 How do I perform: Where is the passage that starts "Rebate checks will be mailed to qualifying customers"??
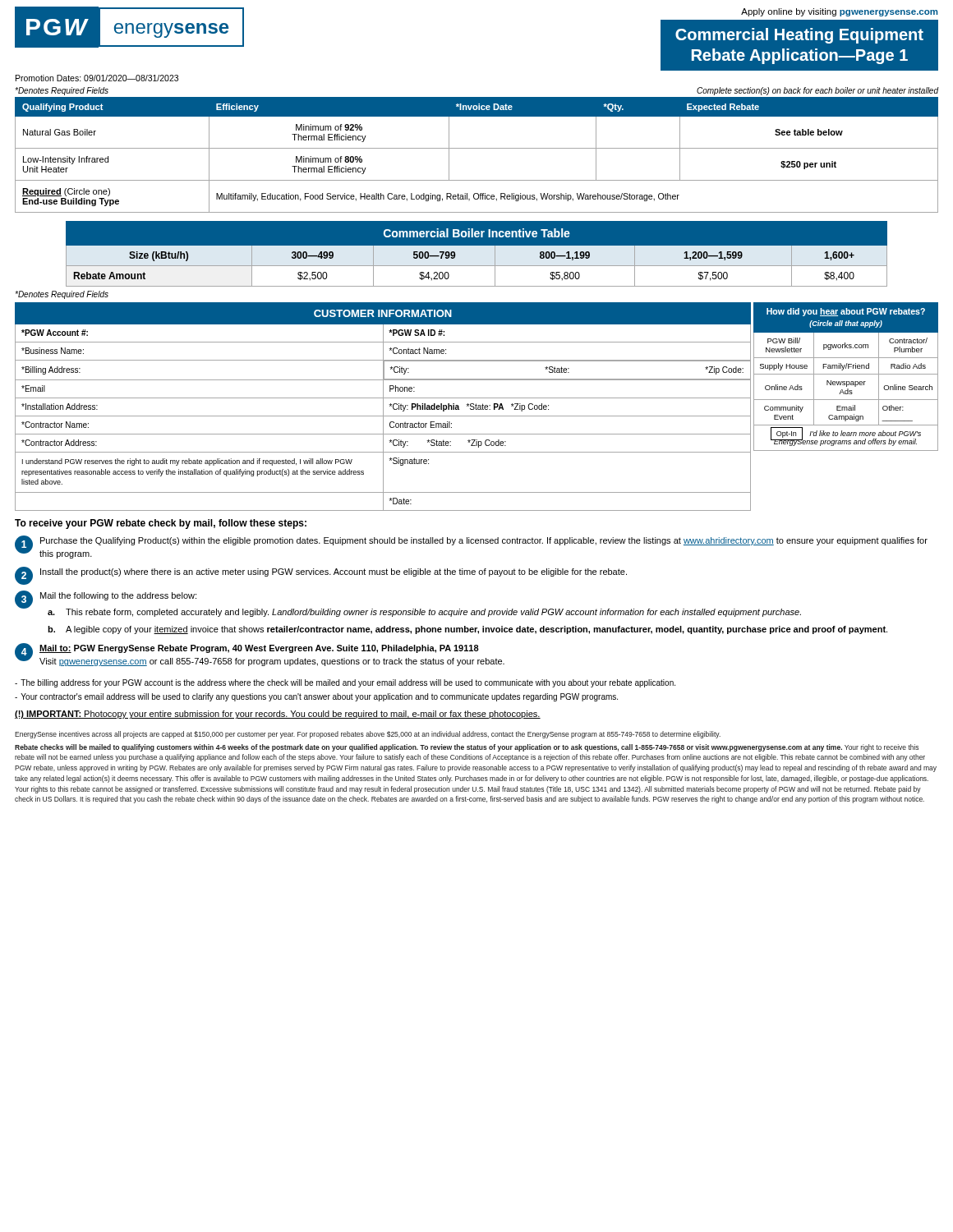point(476,773)
